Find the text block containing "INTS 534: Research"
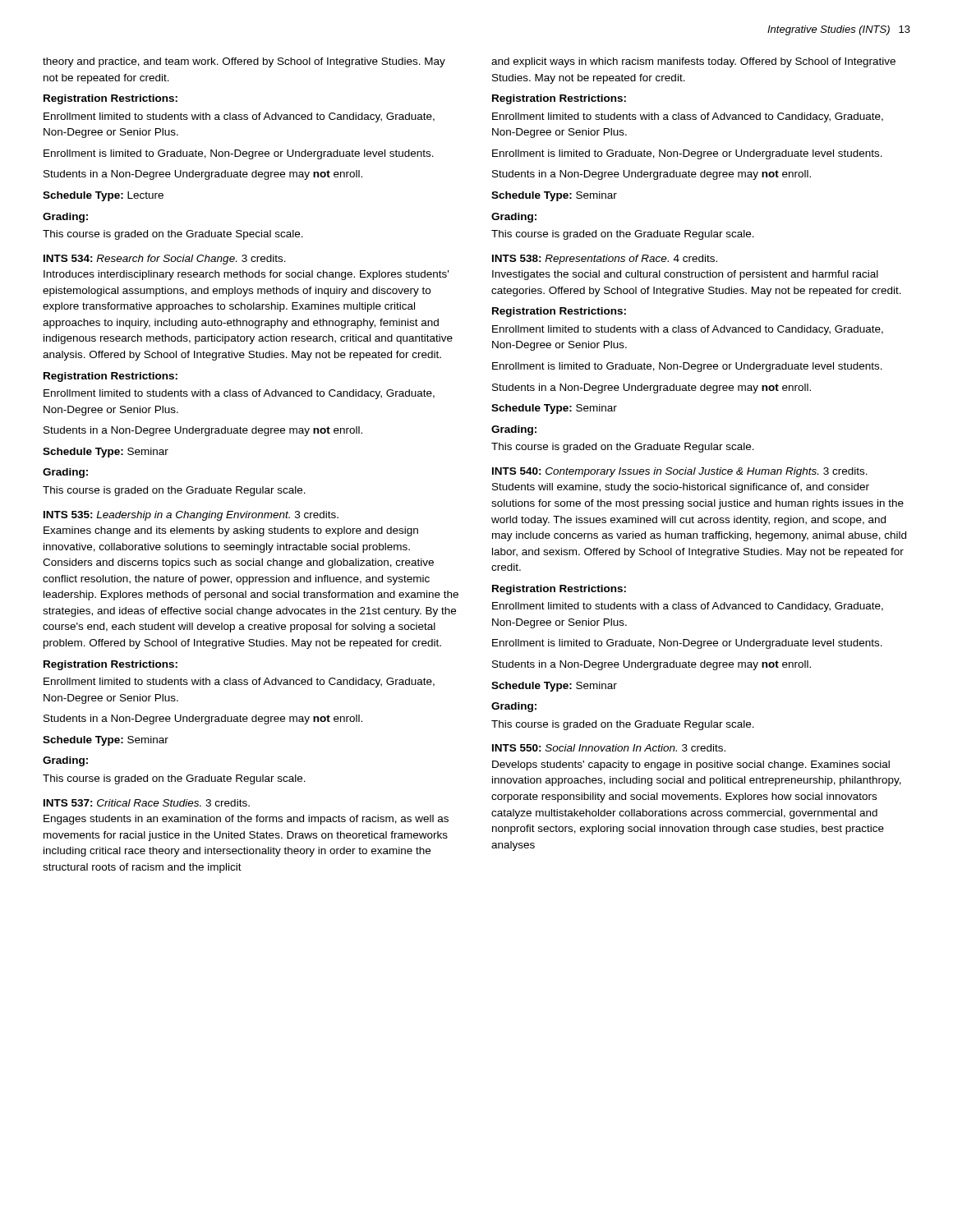Image resolution: width=953 pixels, height=1232 pixels. (248, 306)
